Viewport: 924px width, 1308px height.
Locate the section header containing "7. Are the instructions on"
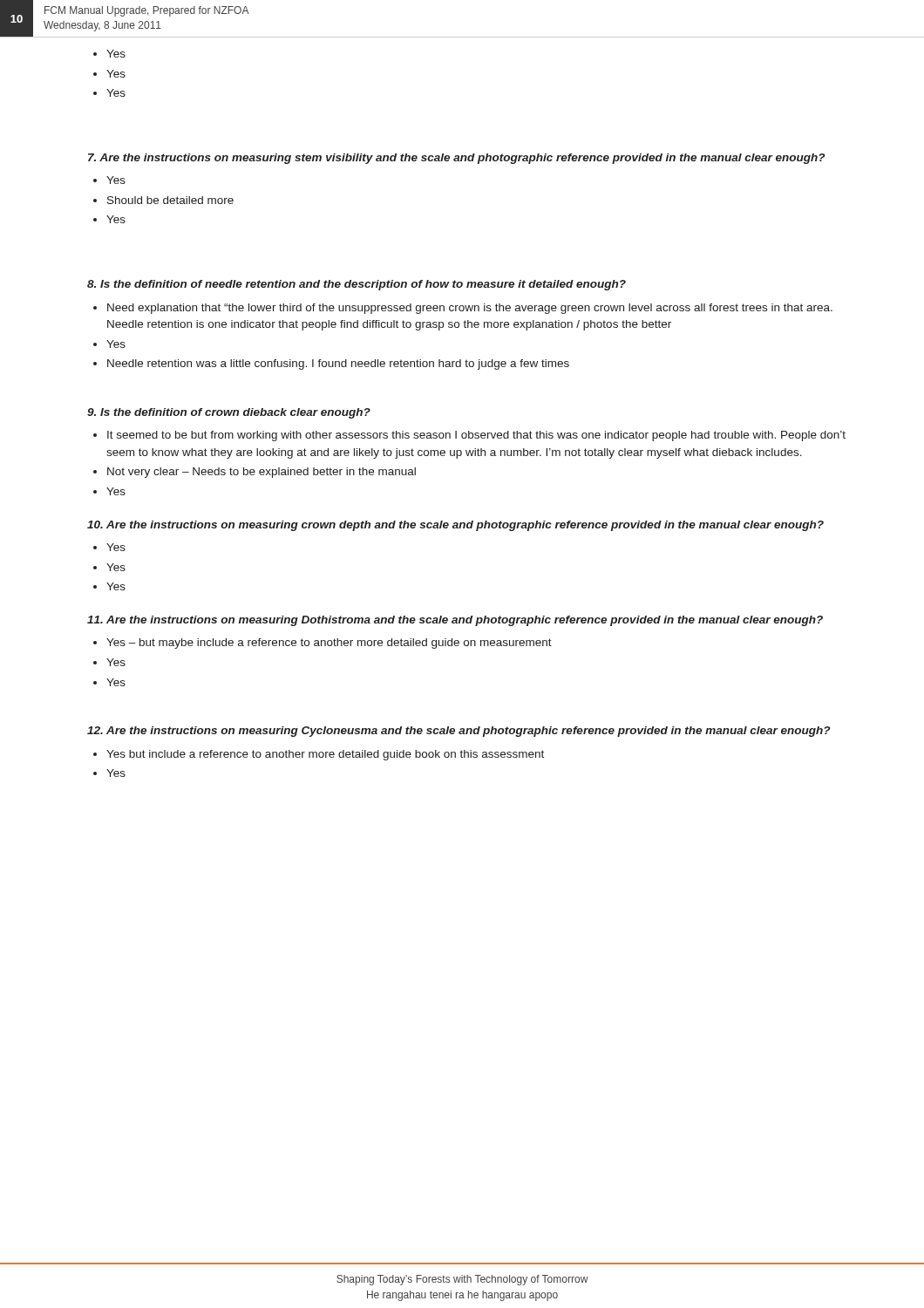[456, 157]
